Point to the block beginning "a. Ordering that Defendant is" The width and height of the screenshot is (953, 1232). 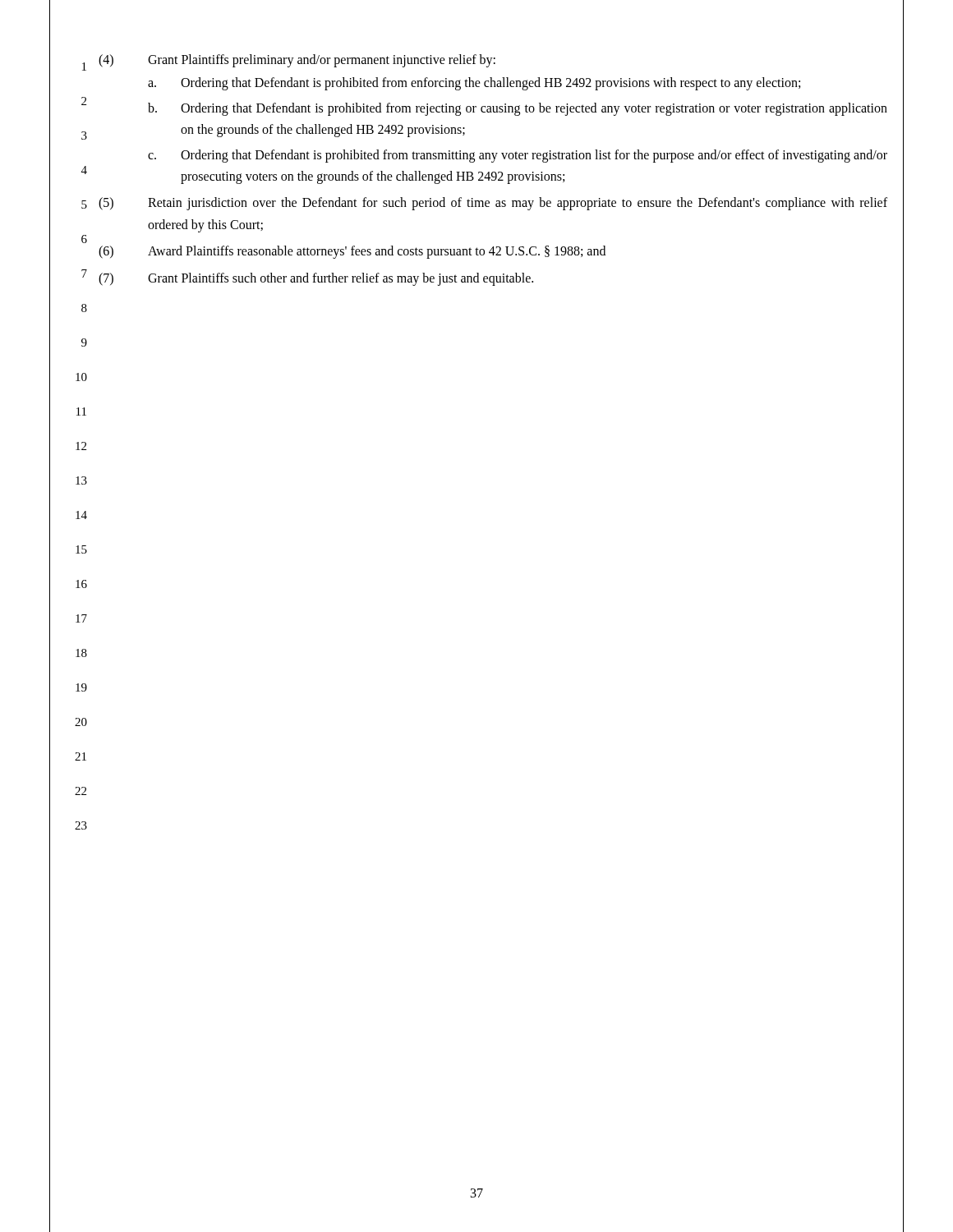[518, 83]
